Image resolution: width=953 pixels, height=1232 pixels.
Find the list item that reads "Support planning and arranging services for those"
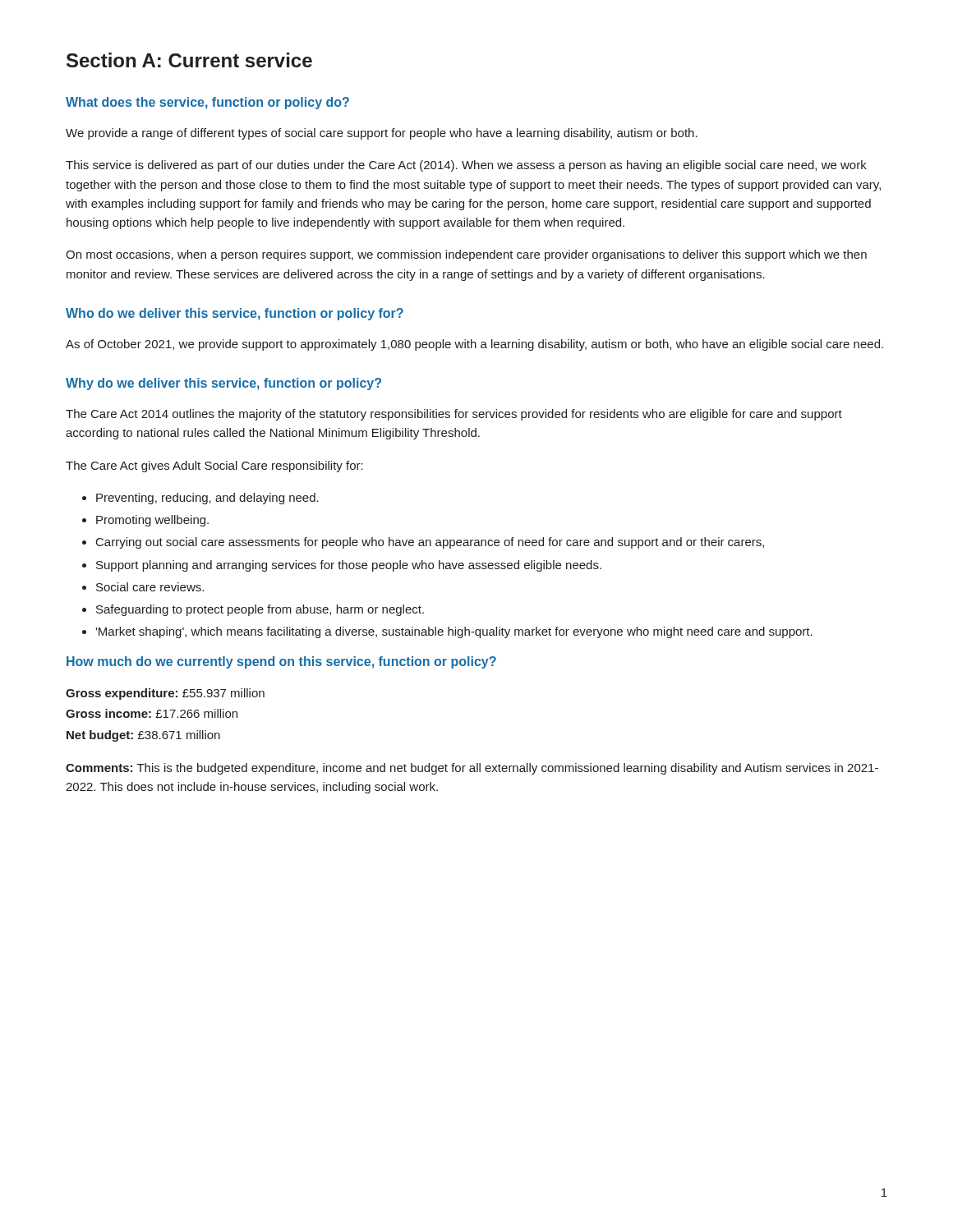491,564
